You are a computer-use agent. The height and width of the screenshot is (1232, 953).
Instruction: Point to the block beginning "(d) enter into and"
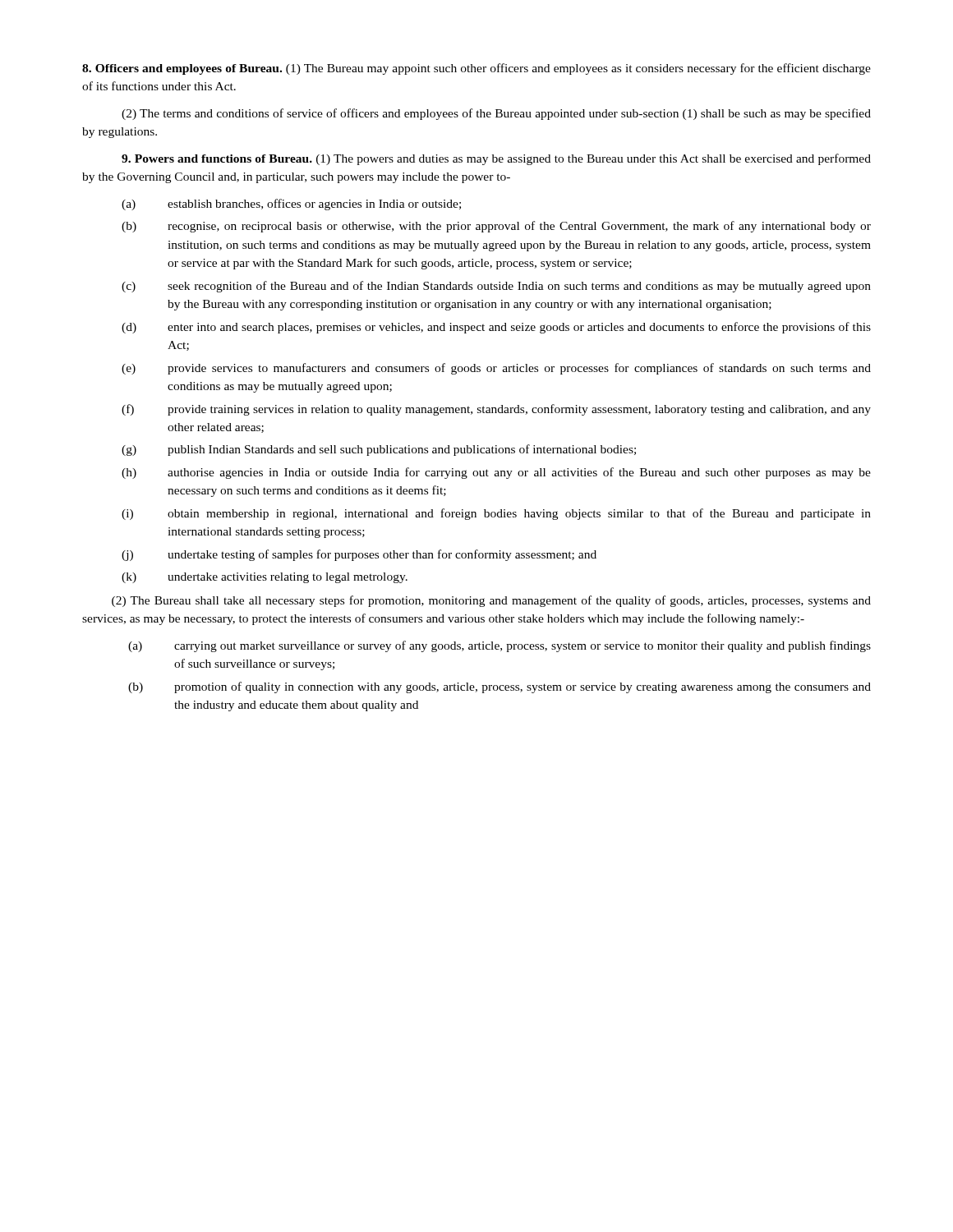(x=476, y=336)
